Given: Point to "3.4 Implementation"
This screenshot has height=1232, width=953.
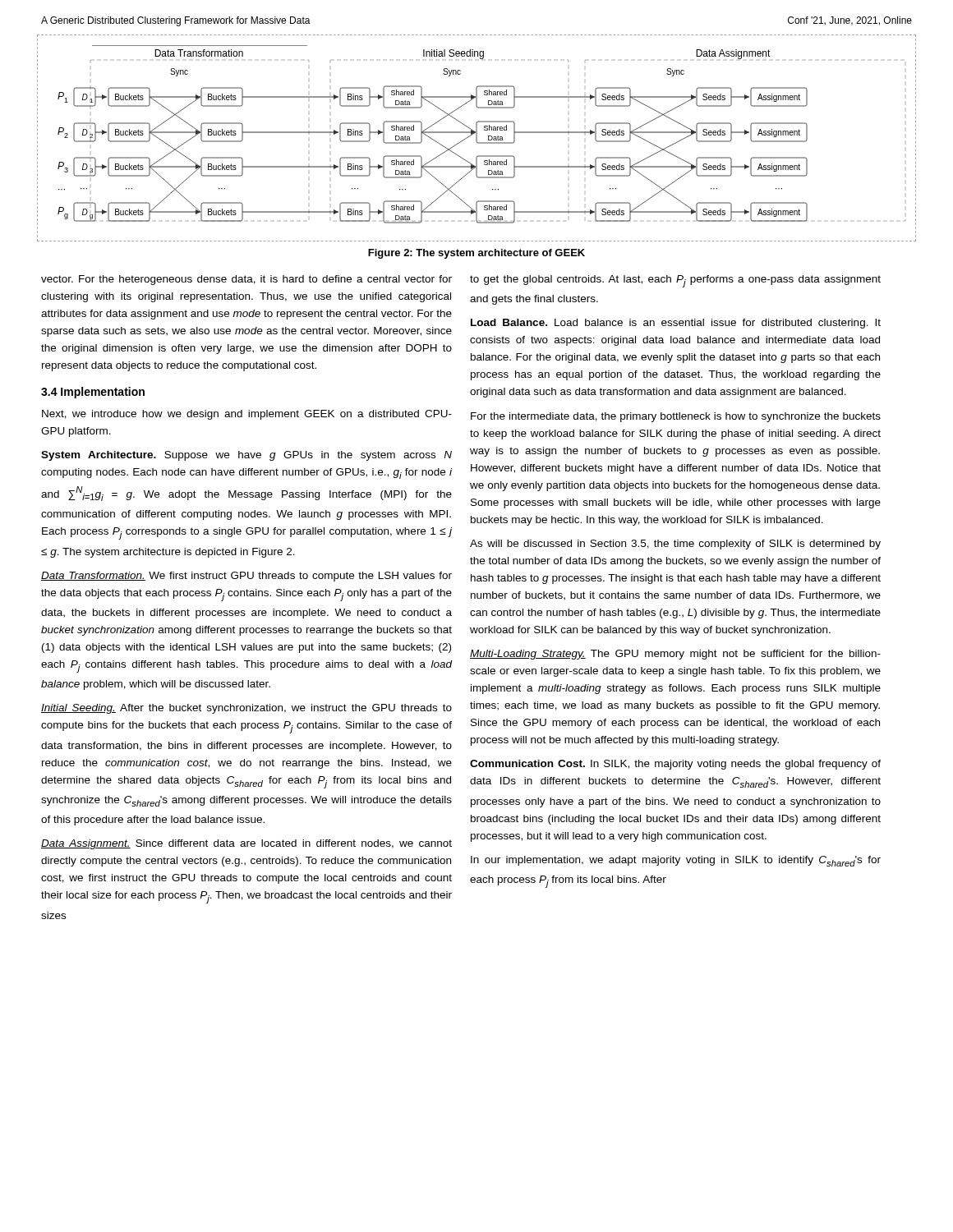Looking at the screenshot, I should coord(93,392).
